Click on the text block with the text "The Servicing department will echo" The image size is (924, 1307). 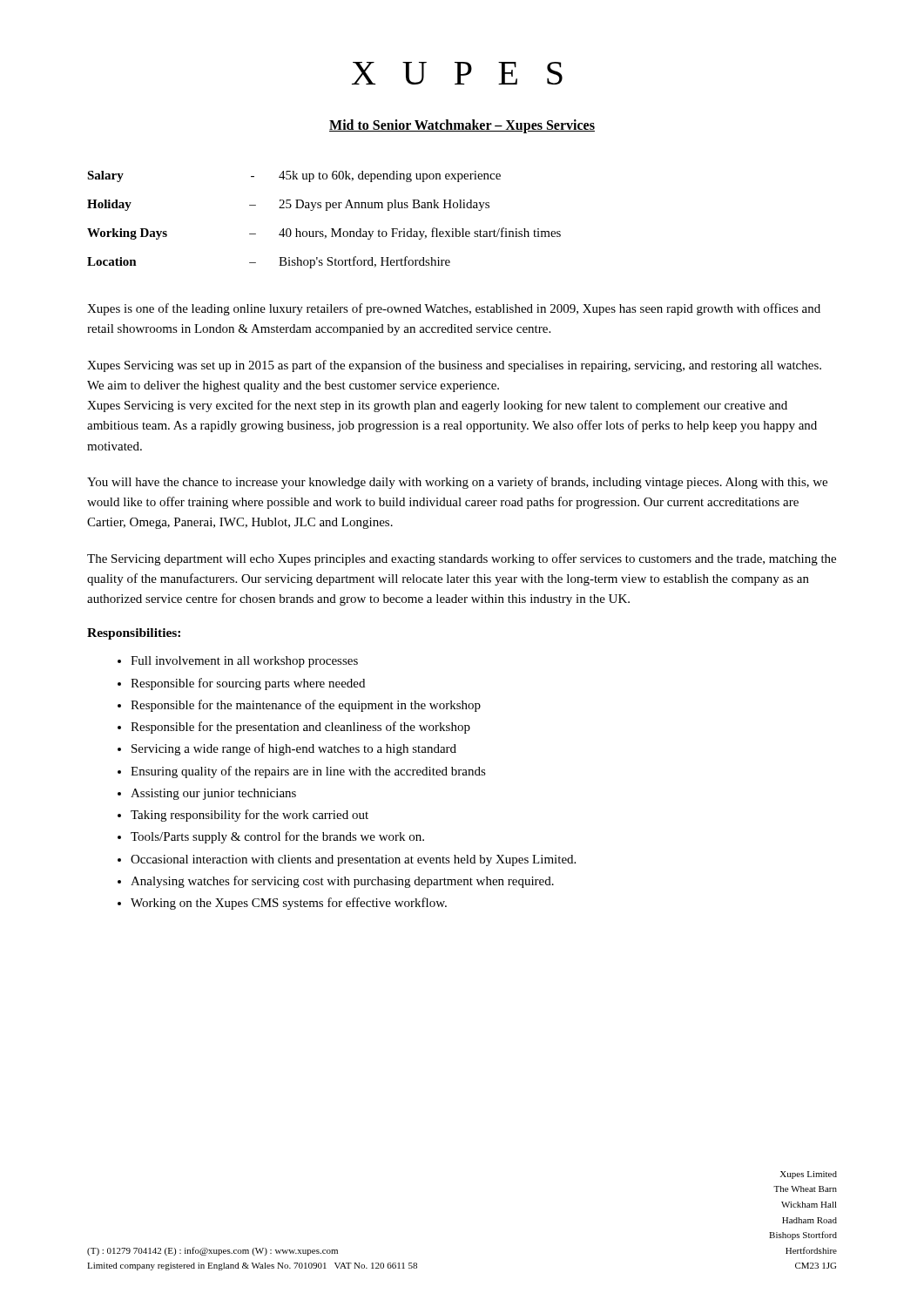(462, 578)
